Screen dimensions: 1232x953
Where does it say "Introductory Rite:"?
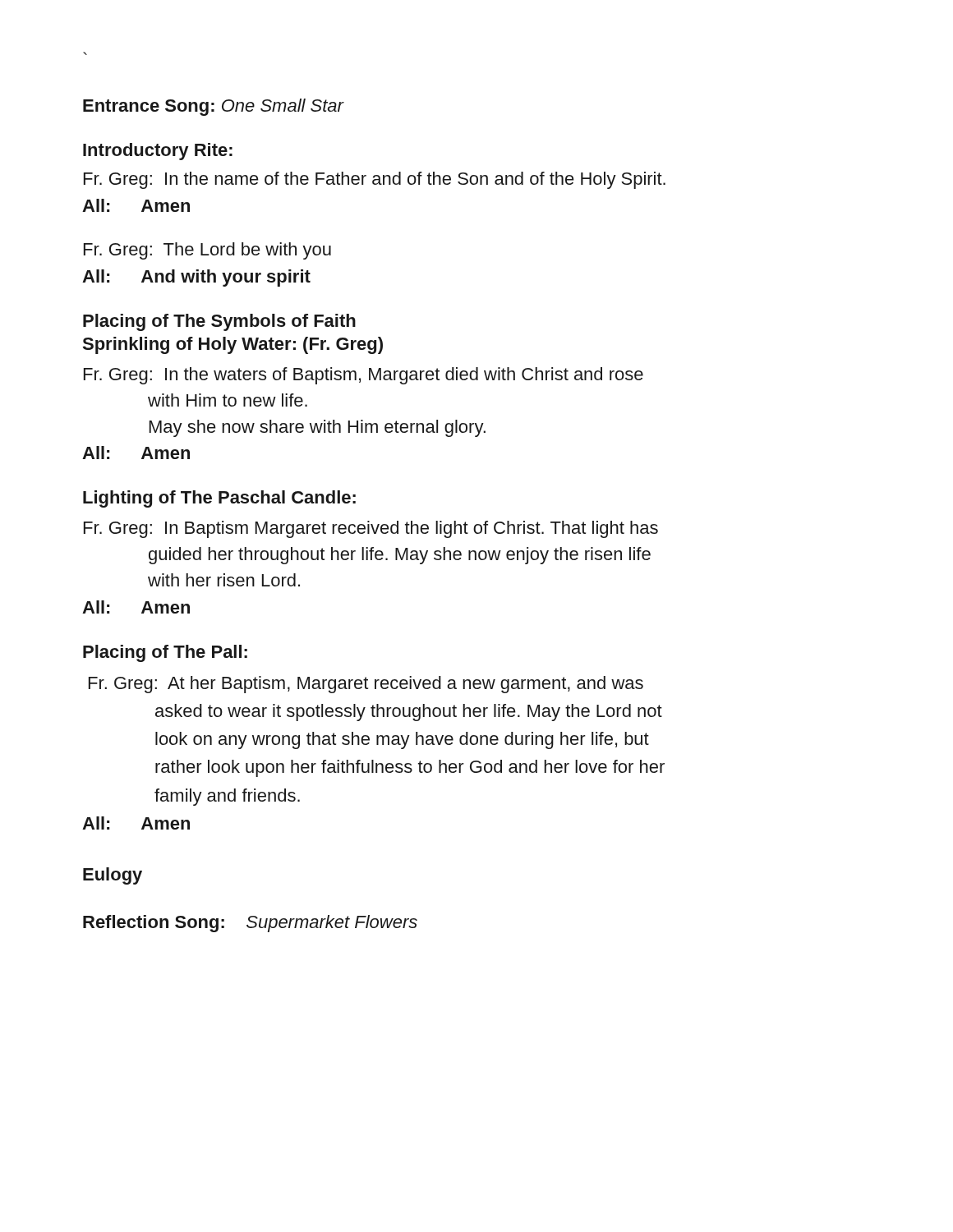coord(158,150)
